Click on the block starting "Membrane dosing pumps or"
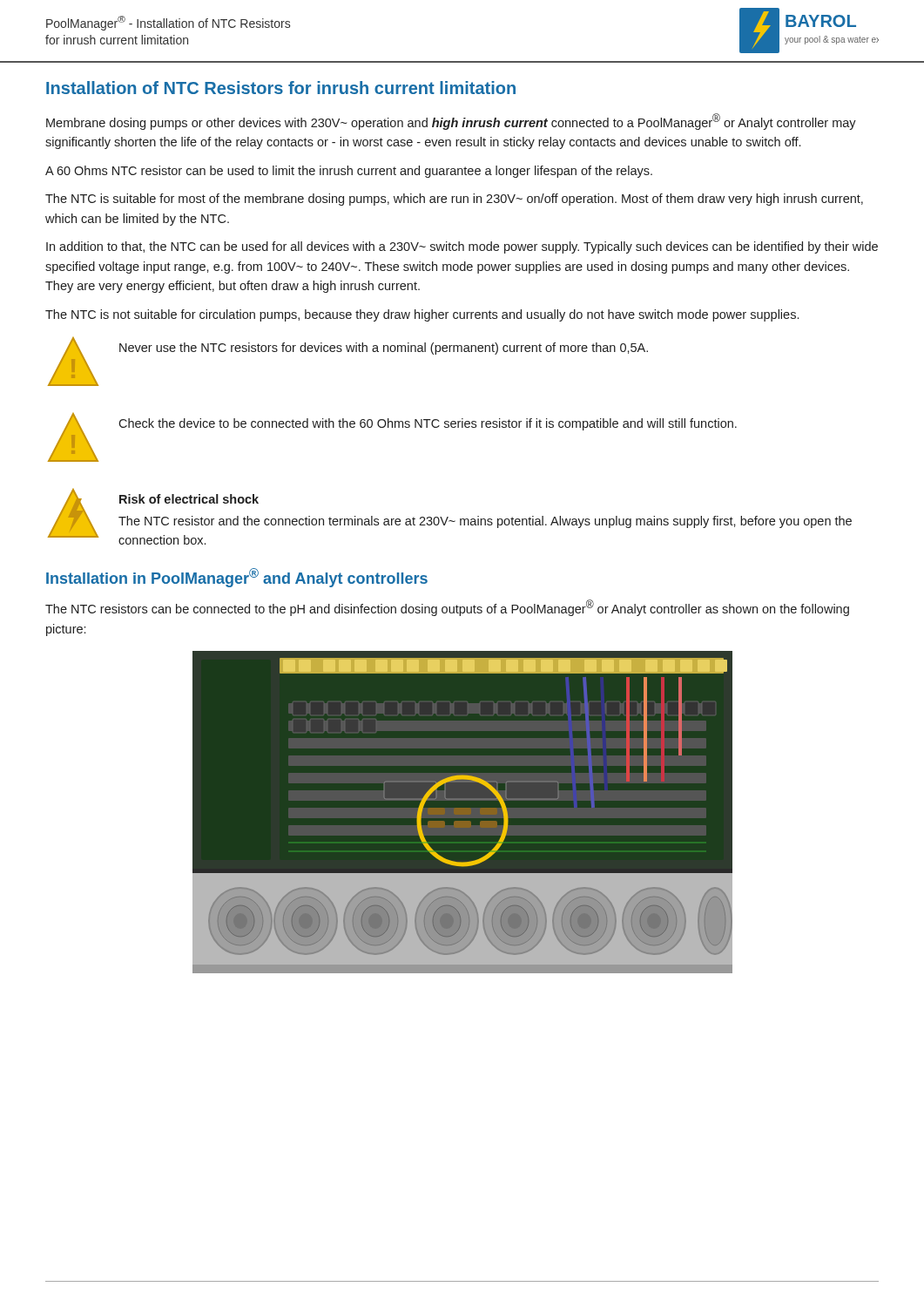The image size is (924, 1307). 450,131
